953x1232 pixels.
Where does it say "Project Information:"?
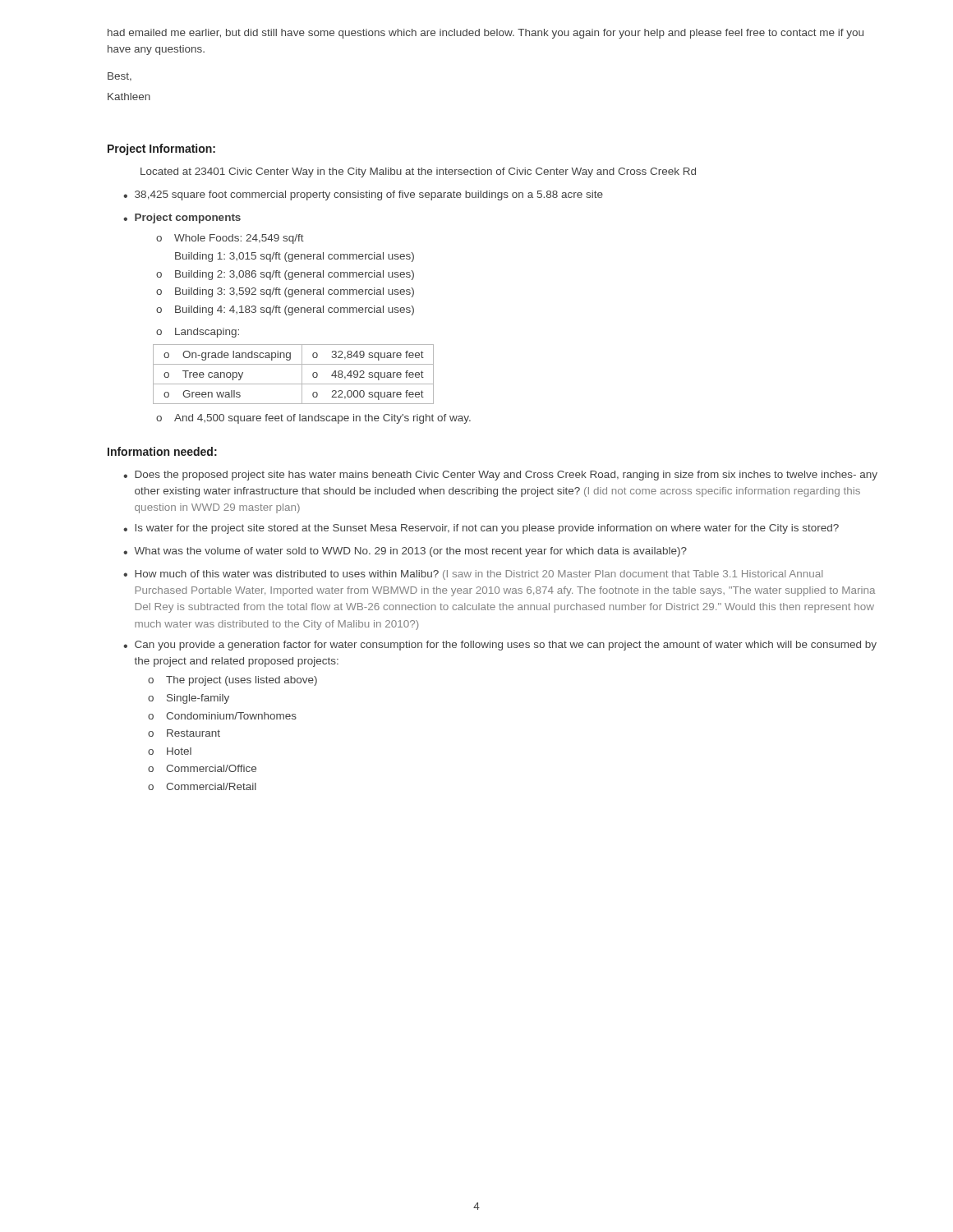click(x=161, y=148)
